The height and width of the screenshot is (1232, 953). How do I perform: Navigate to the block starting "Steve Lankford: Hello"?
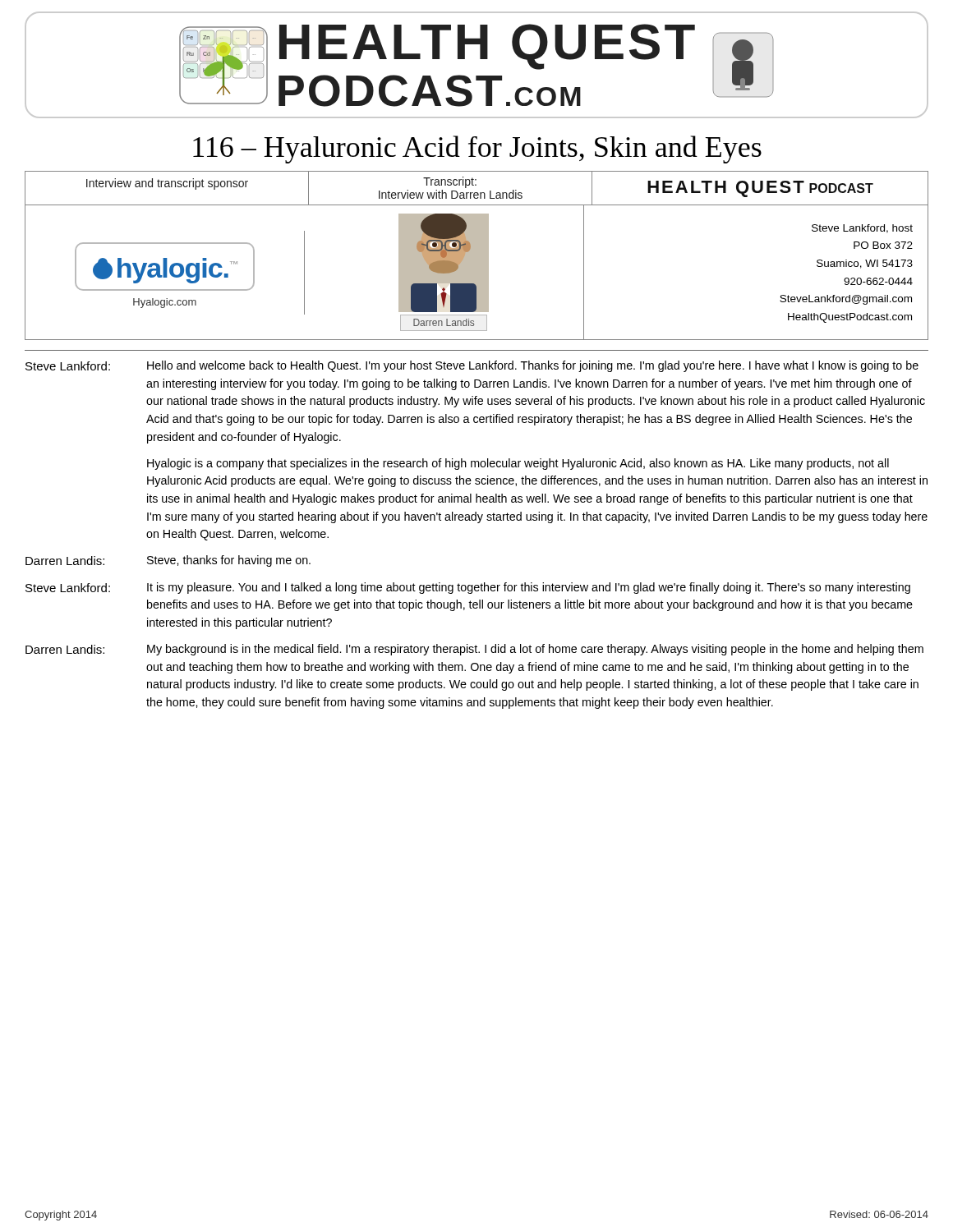pos(476,402)
